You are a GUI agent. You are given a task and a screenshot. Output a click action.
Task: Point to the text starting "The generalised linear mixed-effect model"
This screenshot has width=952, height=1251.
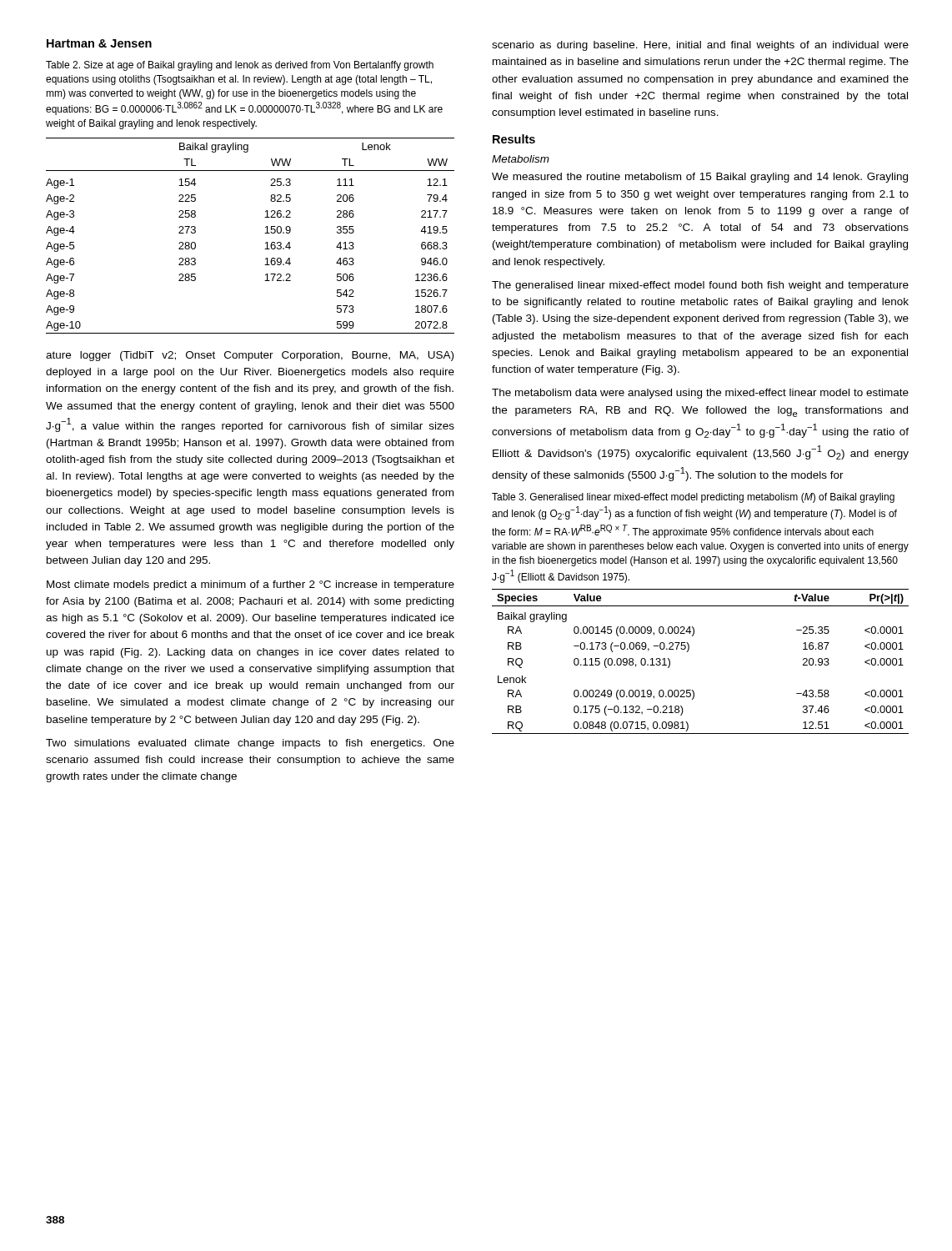700,327
